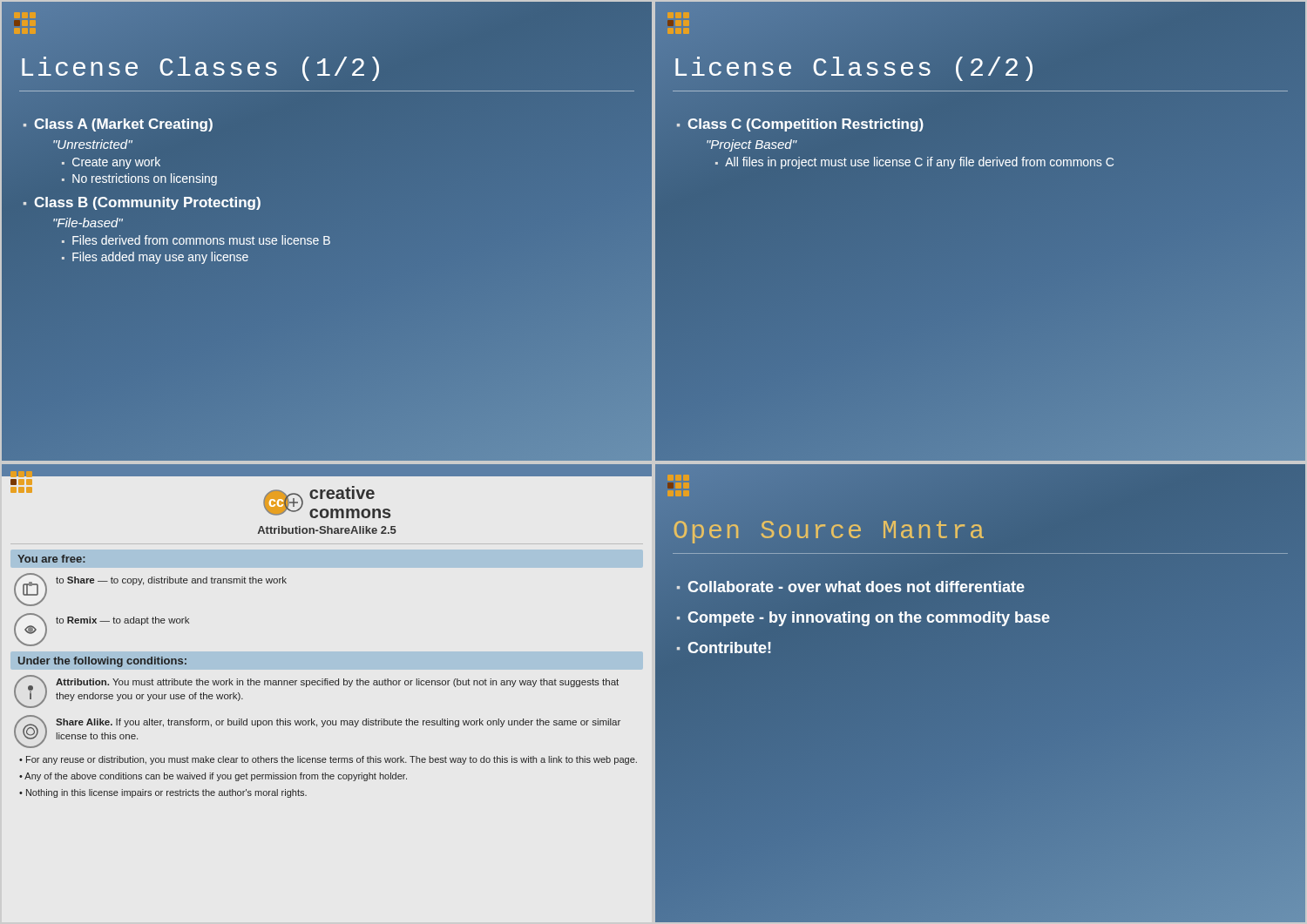Image resolution: width=1307 pixels, height=924 pixels.
Task: Click where it says "Compete - by innovating on the commodity base"
Action: [x=869, y=617]
